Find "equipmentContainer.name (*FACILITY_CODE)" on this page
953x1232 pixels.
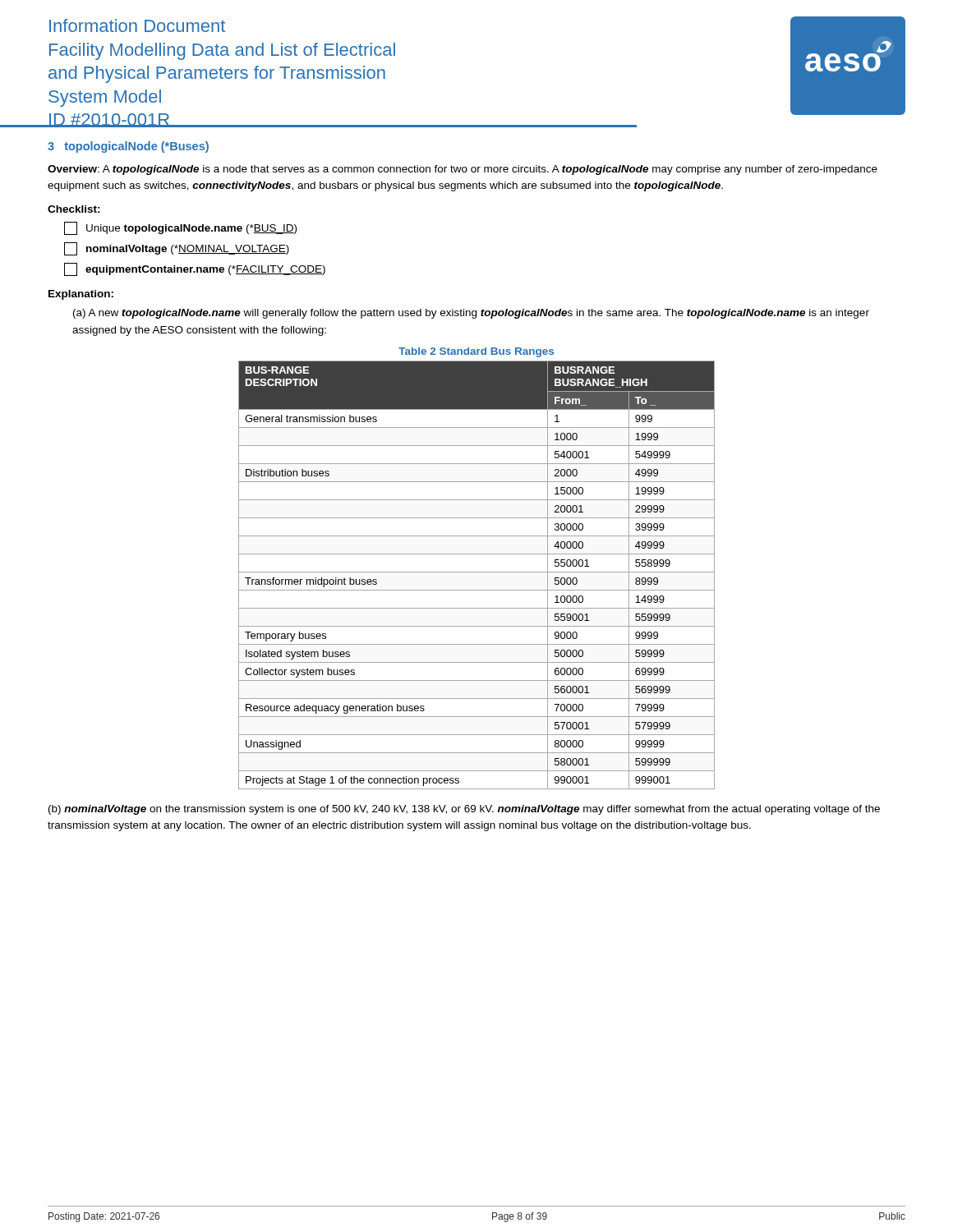point(195,270)
